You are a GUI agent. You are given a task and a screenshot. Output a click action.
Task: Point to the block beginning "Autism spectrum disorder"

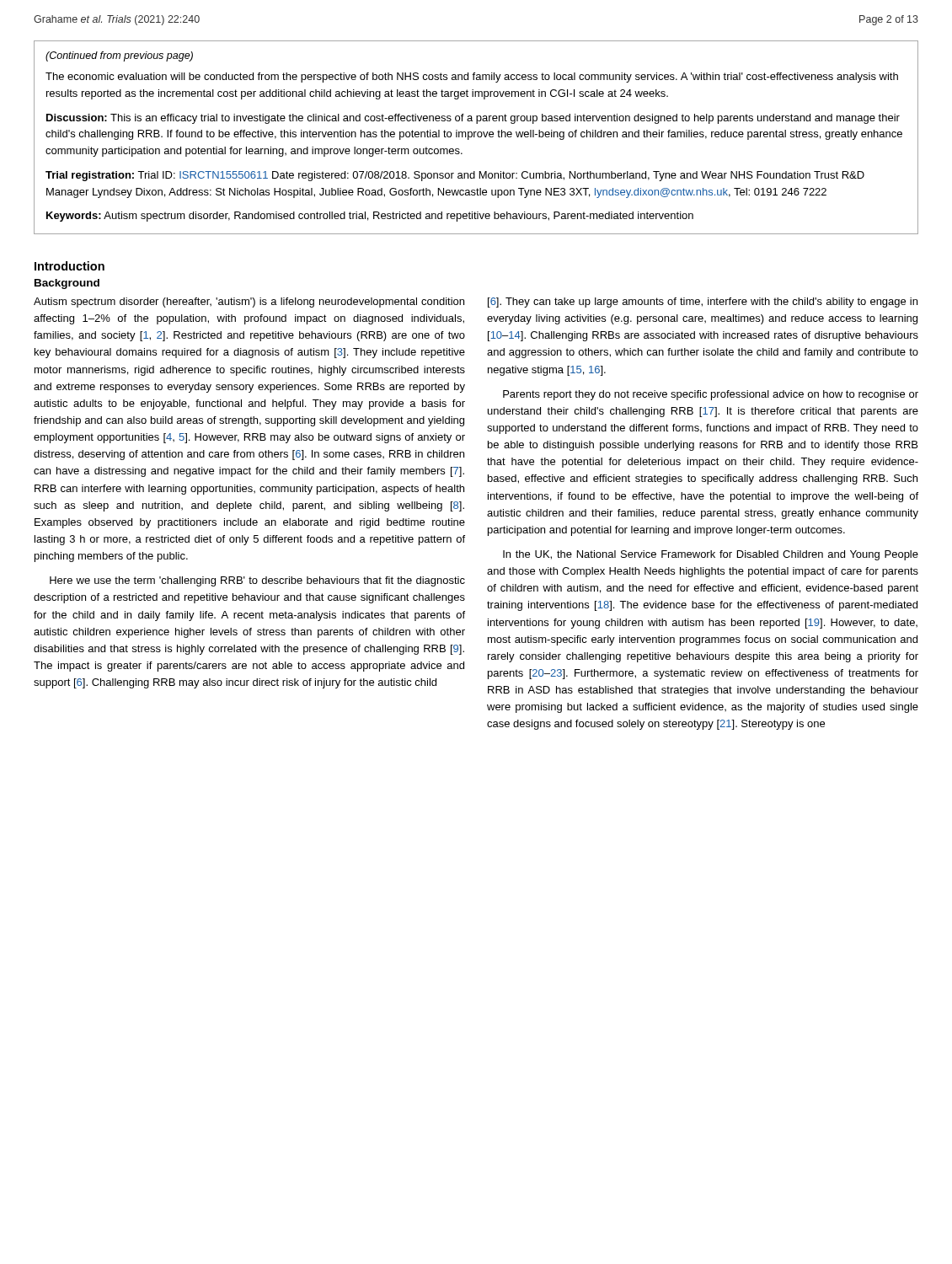click(x=249, y=492)
